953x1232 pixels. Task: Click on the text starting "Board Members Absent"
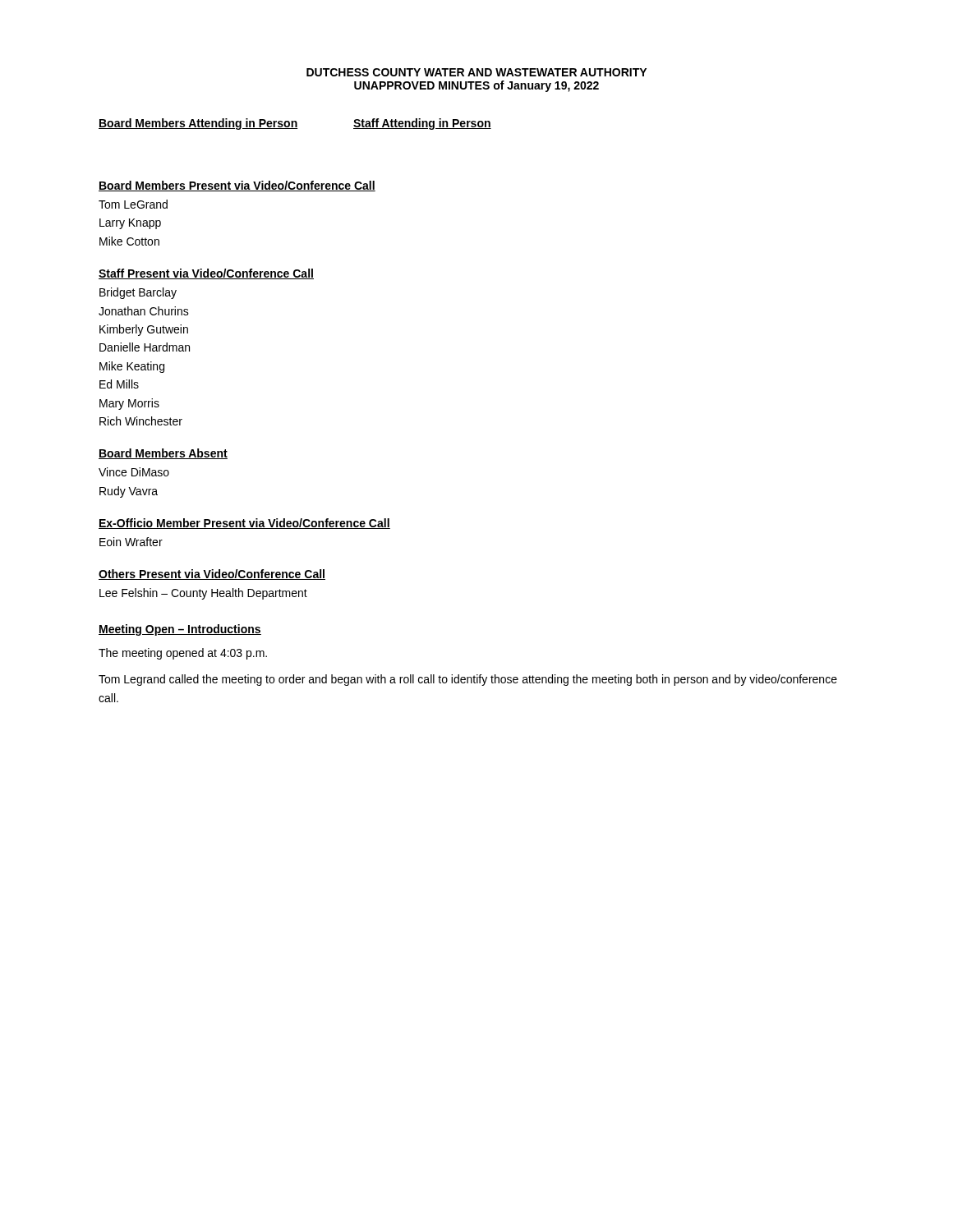[x=163, y=454]
